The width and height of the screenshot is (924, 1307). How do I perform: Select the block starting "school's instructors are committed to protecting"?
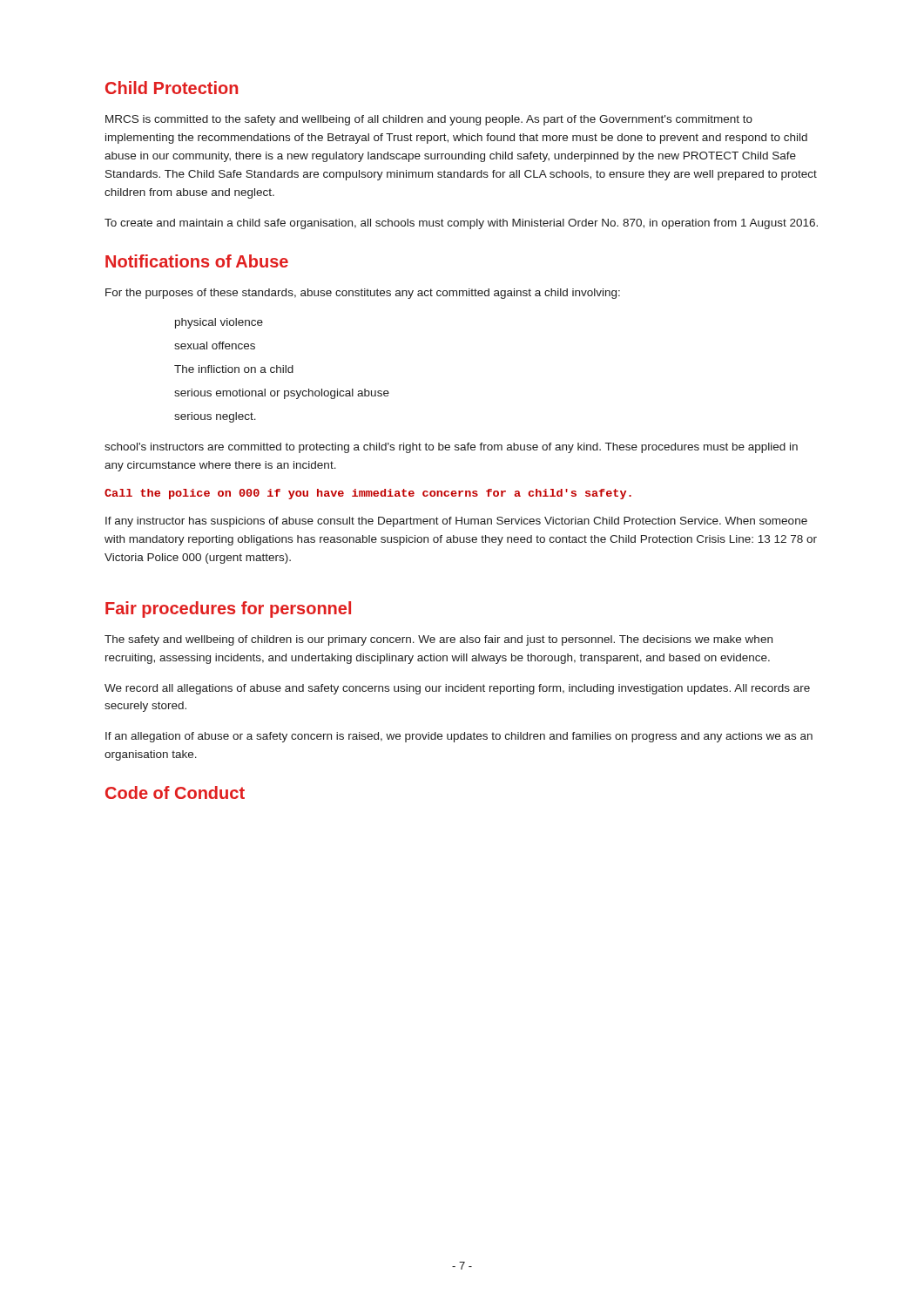coord(451,456)
